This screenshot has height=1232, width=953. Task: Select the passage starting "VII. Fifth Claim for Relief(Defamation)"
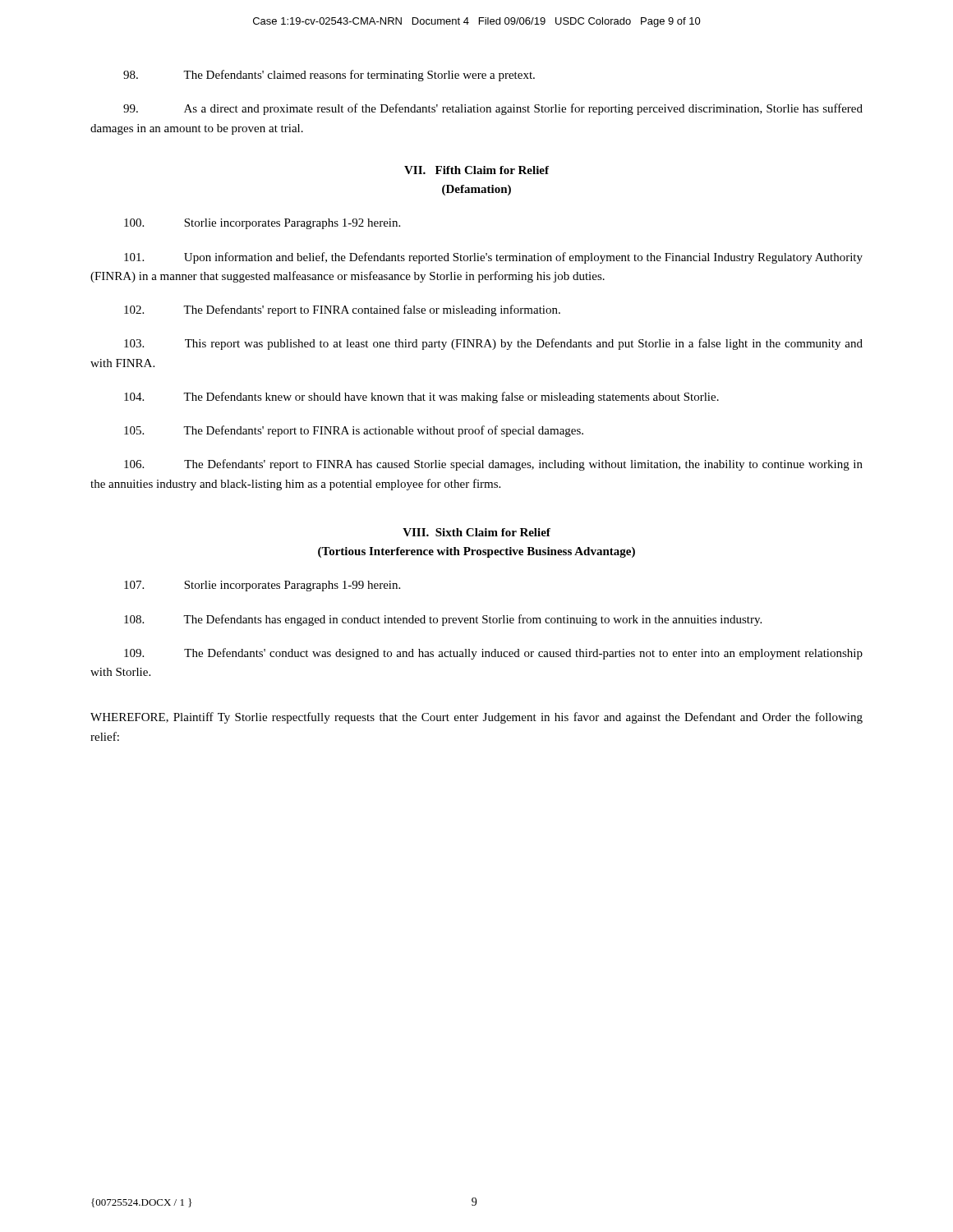pos(476,179)
